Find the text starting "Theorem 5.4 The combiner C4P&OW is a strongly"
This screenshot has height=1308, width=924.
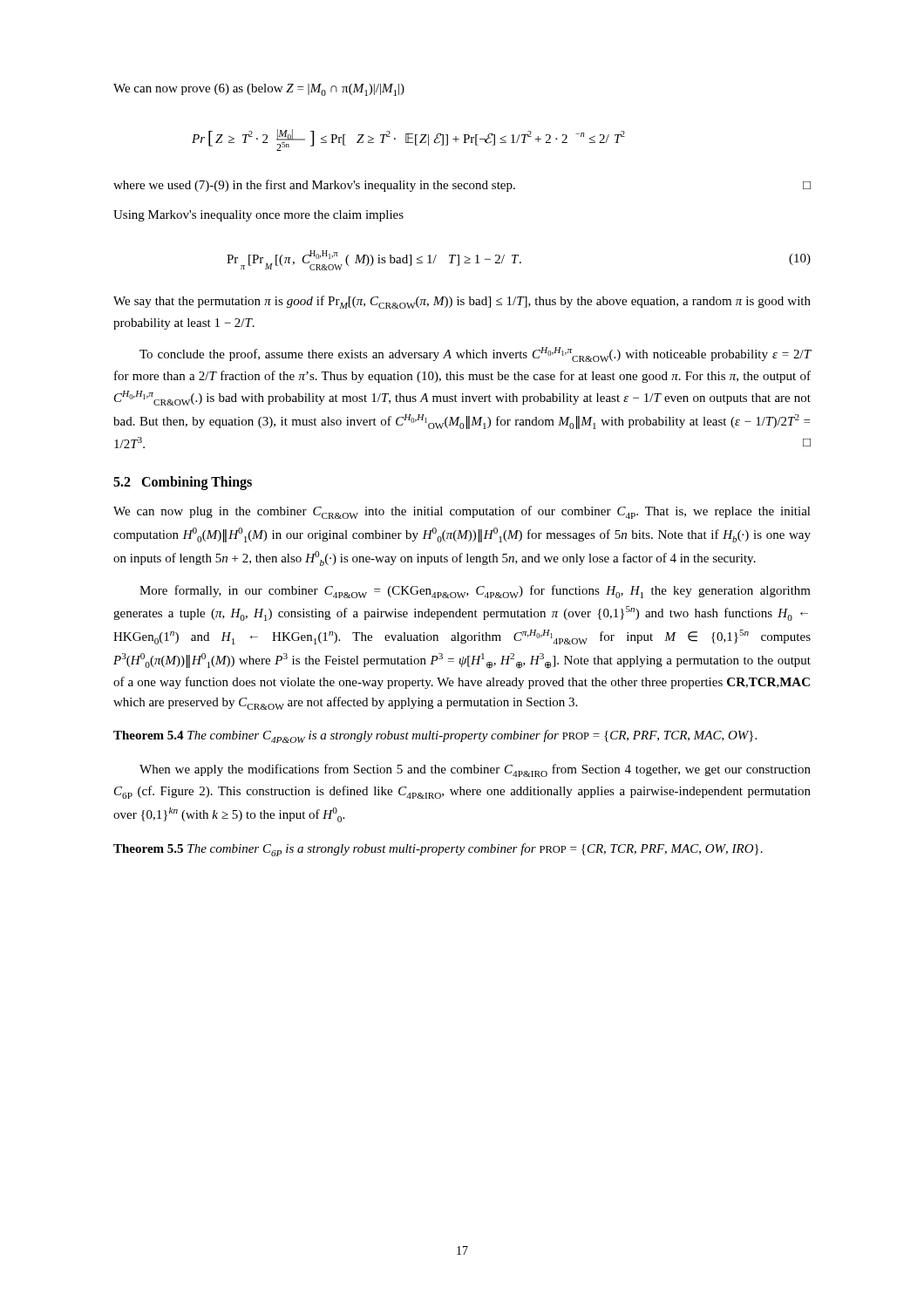pos(436,737)
